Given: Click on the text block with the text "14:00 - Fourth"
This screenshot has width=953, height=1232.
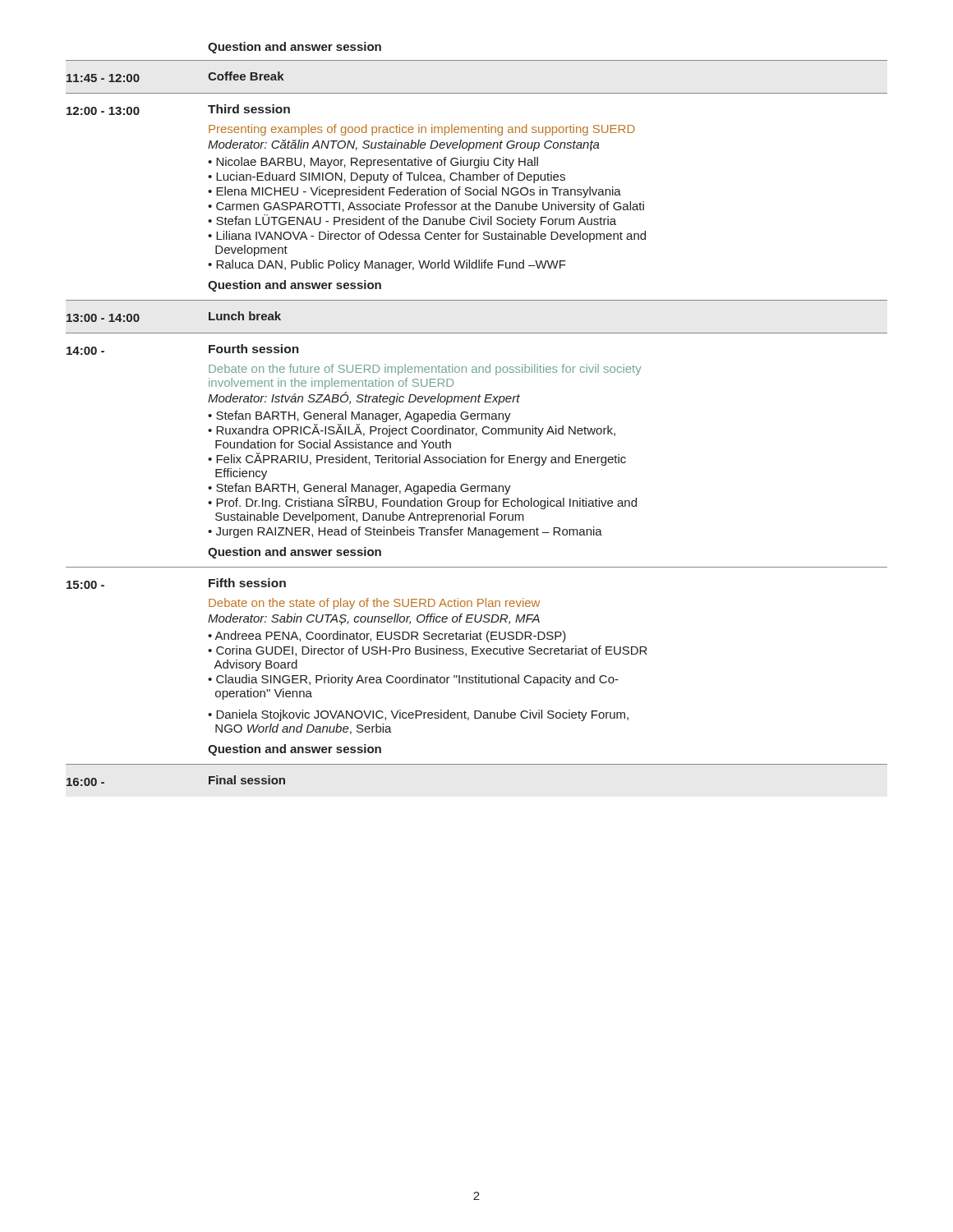Looking at the screenshot, I should (476, 450).
